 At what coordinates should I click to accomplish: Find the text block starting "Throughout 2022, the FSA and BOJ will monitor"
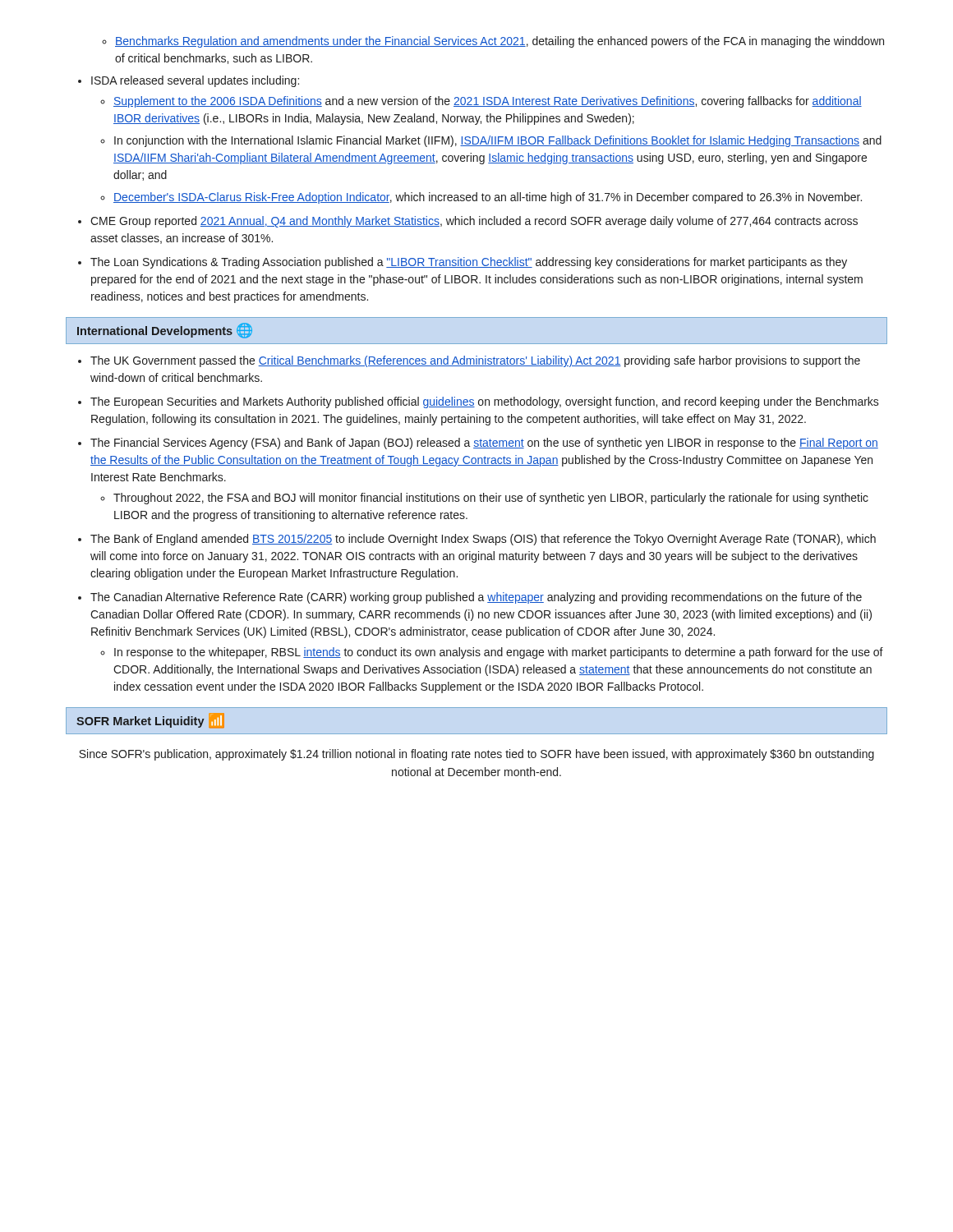pos(491,506)
